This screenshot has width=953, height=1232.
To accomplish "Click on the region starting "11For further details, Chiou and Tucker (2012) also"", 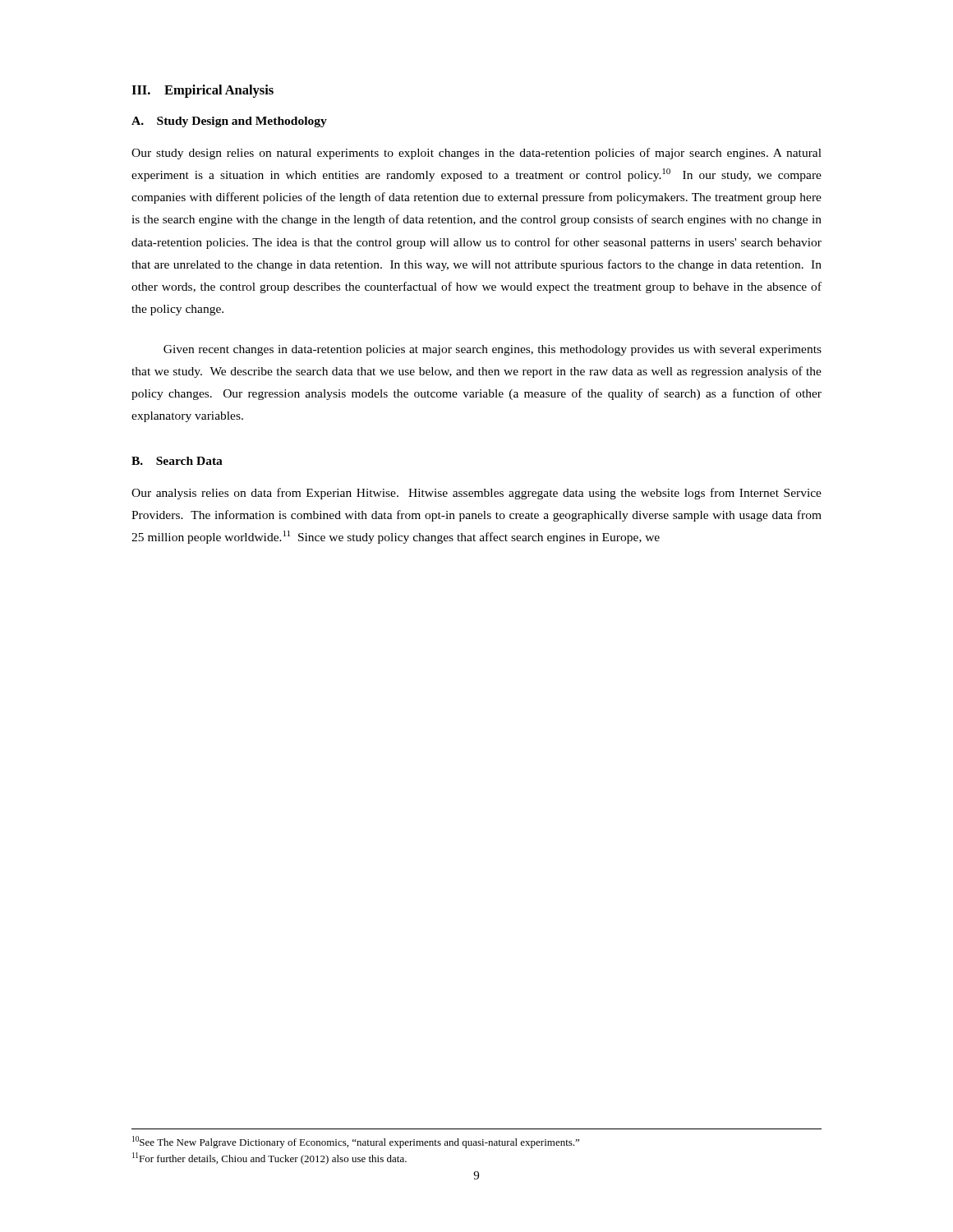I will (269, 1158).
